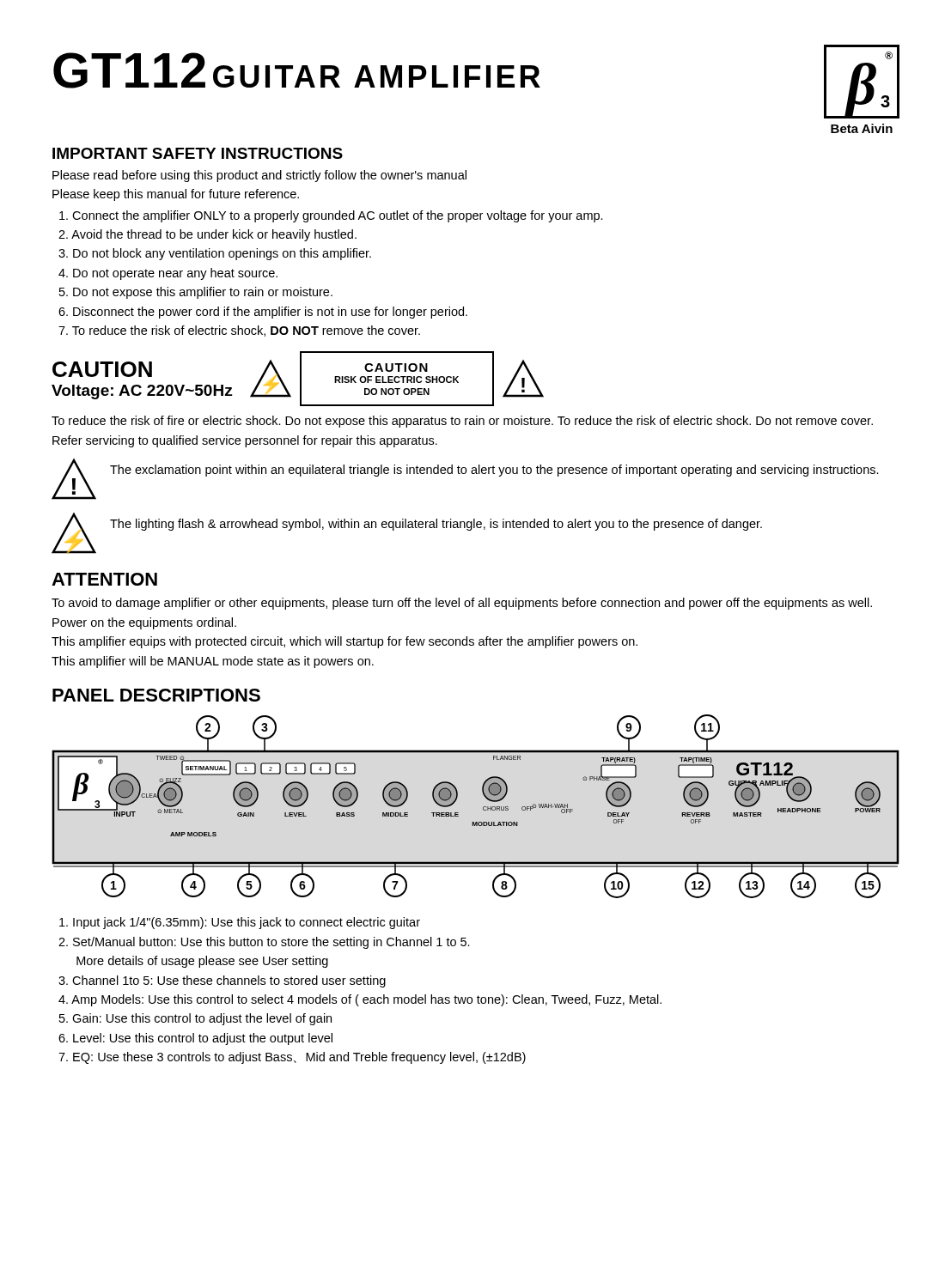The height and width of the screenshot is (1288, 951).
Task: Select the section header with the text "PANEL DESCRIPTIONS"
Action: 156,695
